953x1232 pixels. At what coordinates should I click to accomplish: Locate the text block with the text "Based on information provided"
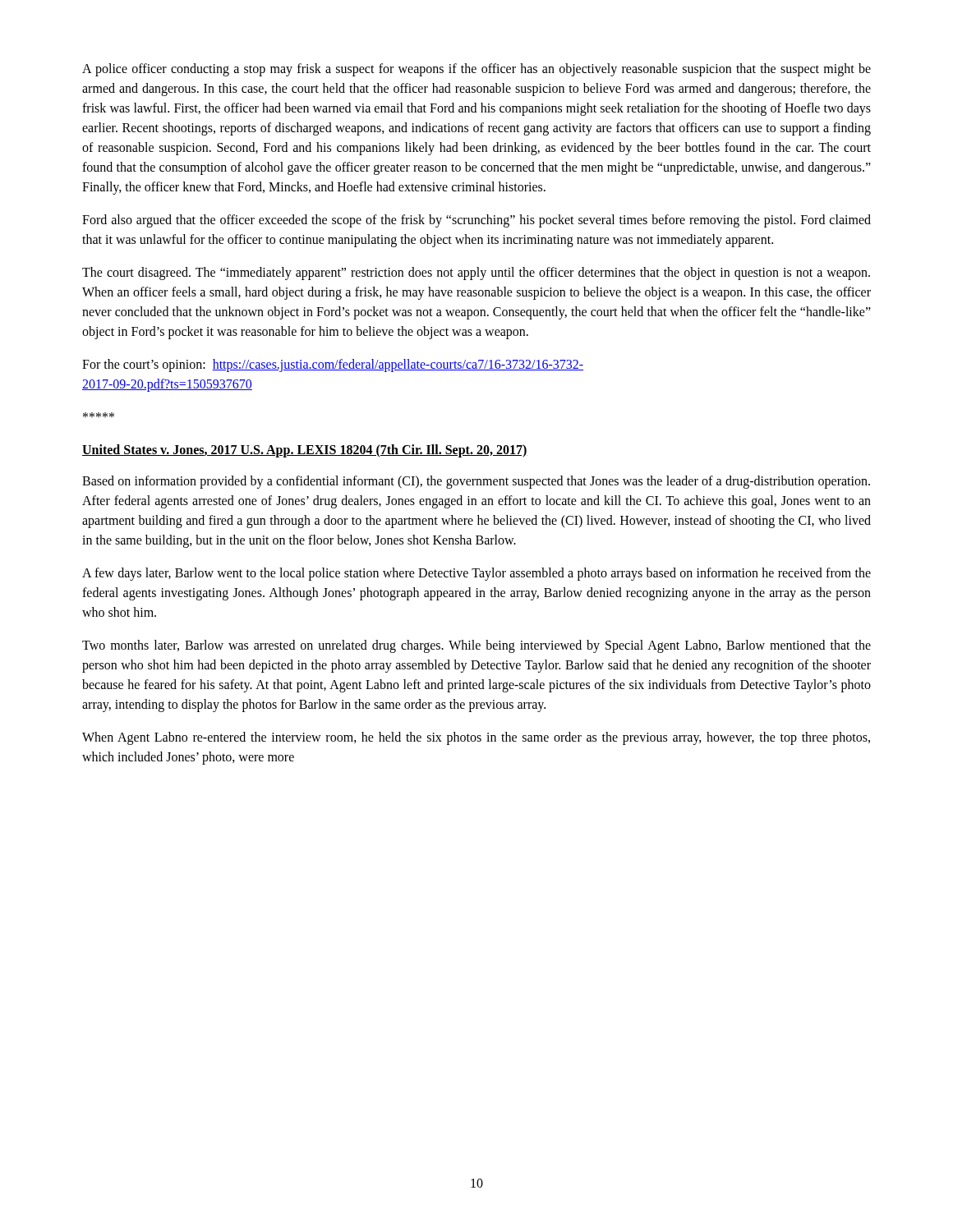point(476,511)
